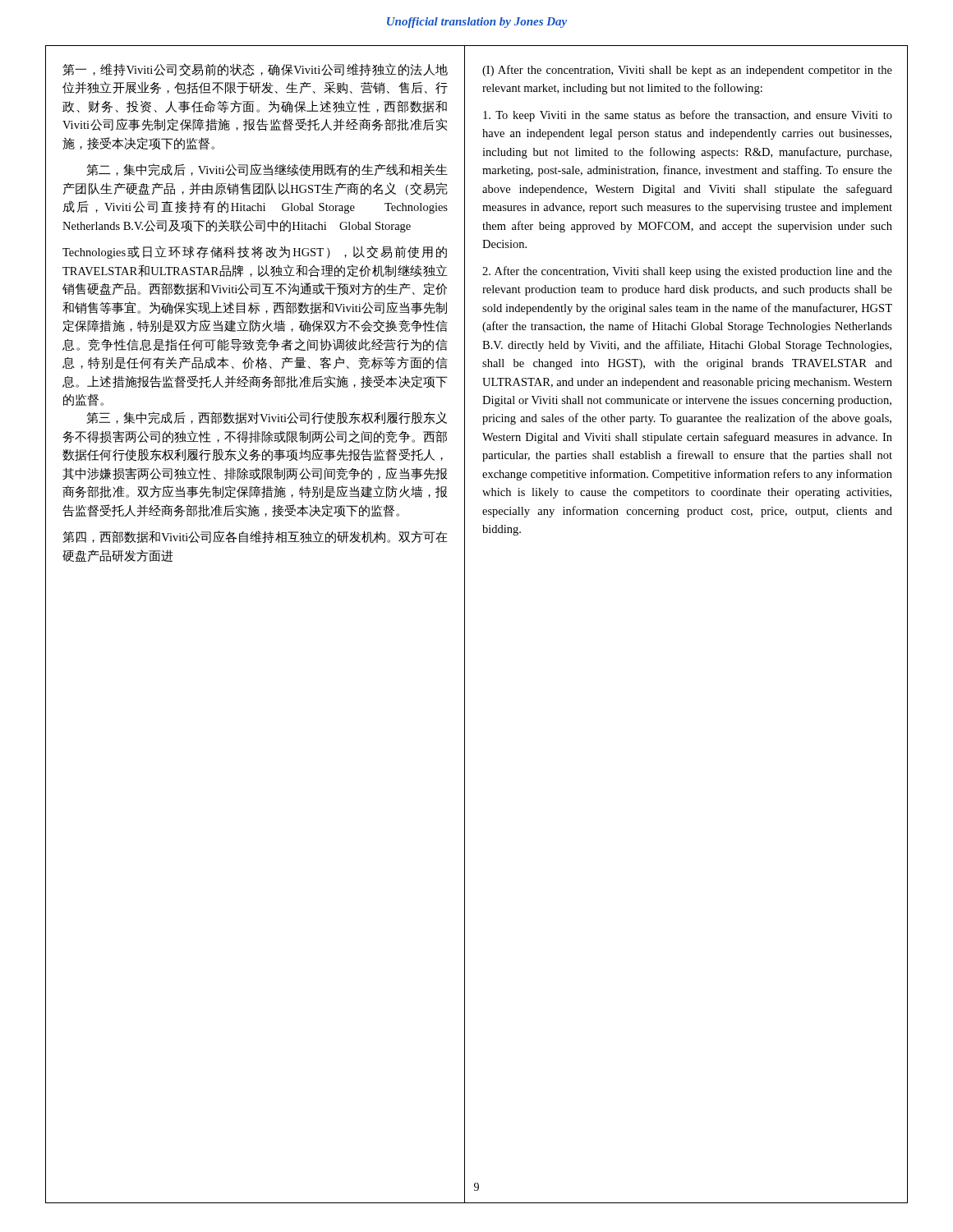Select the passage starting "(I) After the concentration, Viviti shall be"

point(687,79)
